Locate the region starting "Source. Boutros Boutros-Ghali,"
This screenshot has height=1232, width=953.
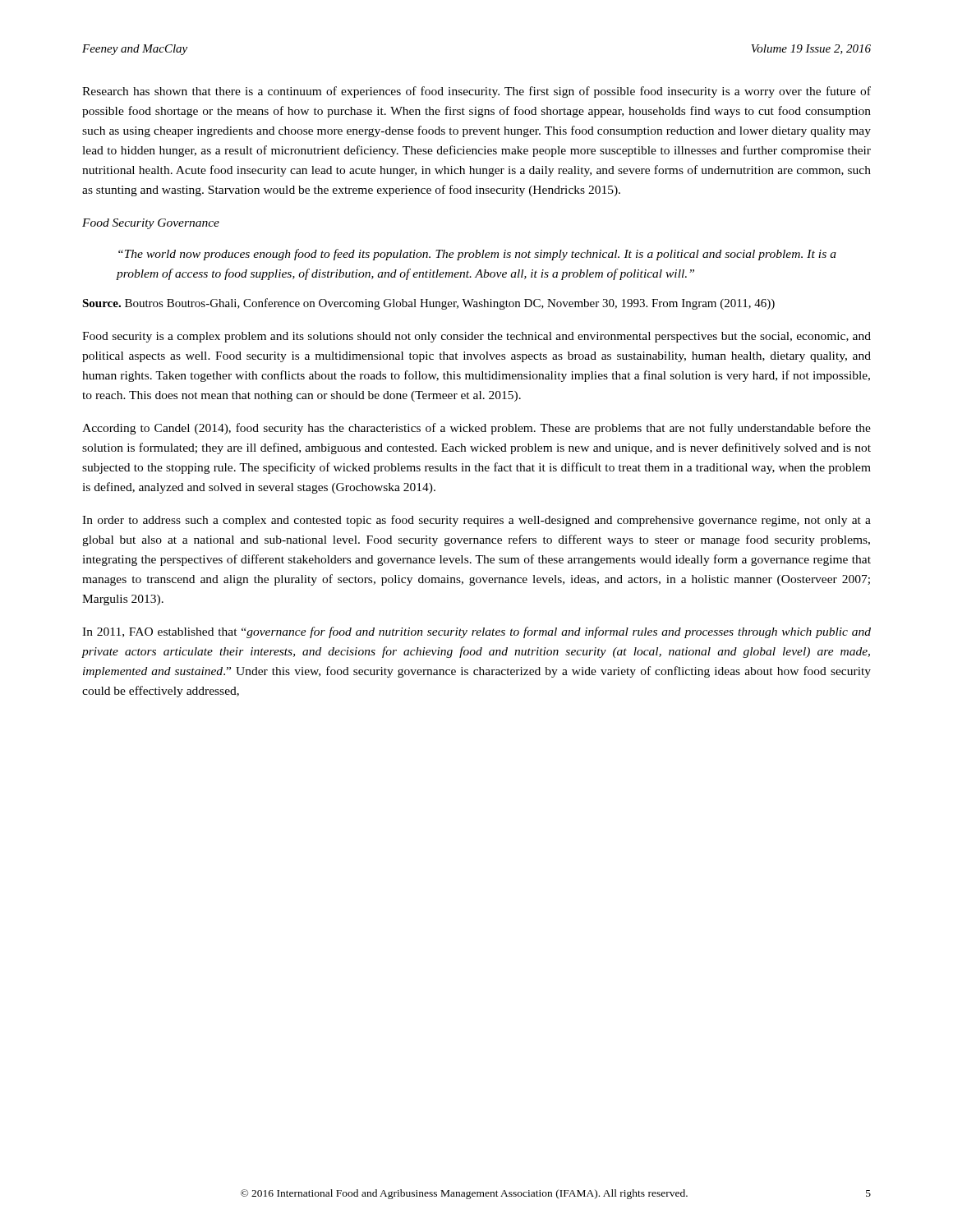click(x=429, y=303)
